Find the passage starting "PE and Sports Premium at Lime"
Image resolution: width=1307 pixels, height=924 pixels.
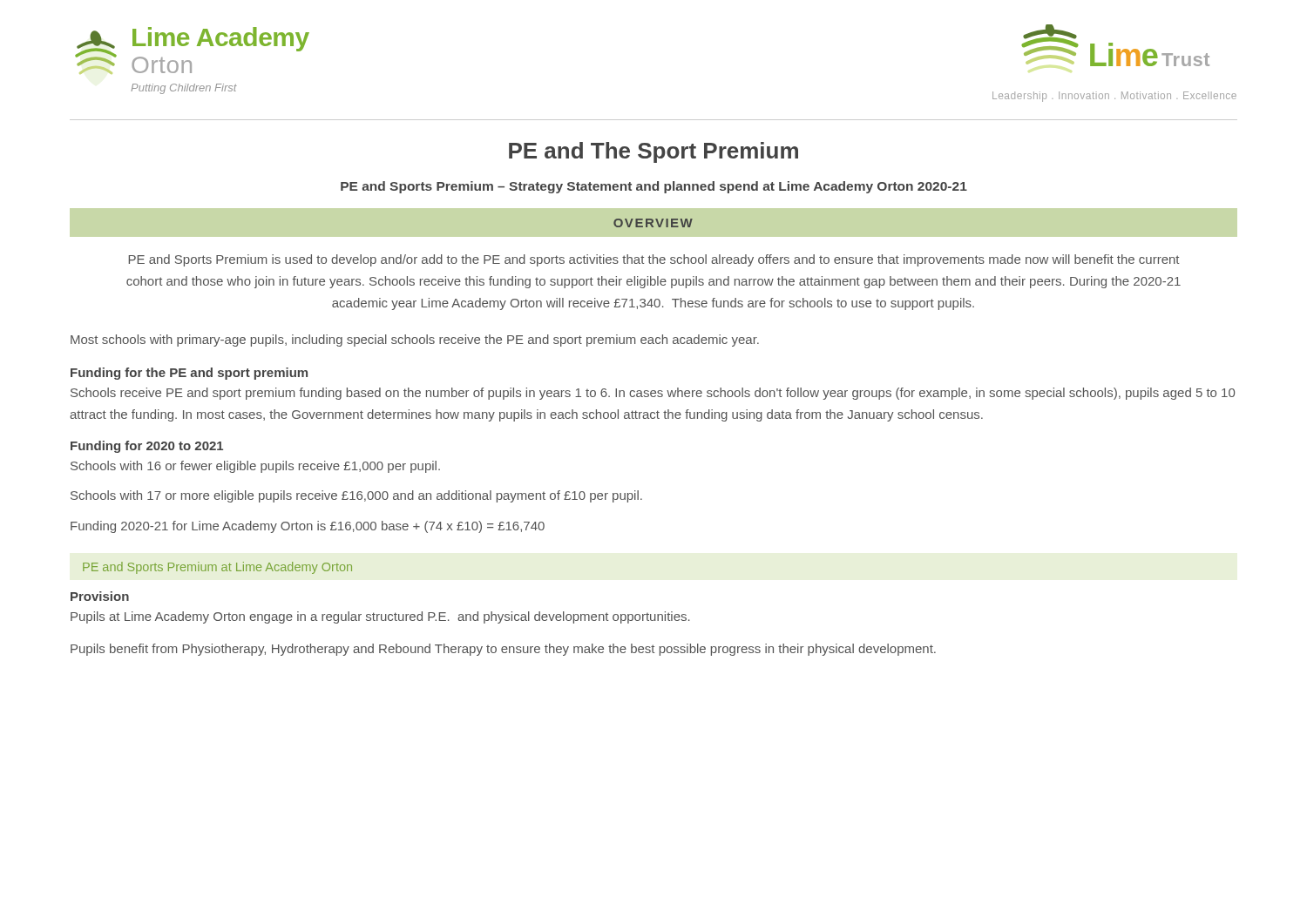click(217, 567)
